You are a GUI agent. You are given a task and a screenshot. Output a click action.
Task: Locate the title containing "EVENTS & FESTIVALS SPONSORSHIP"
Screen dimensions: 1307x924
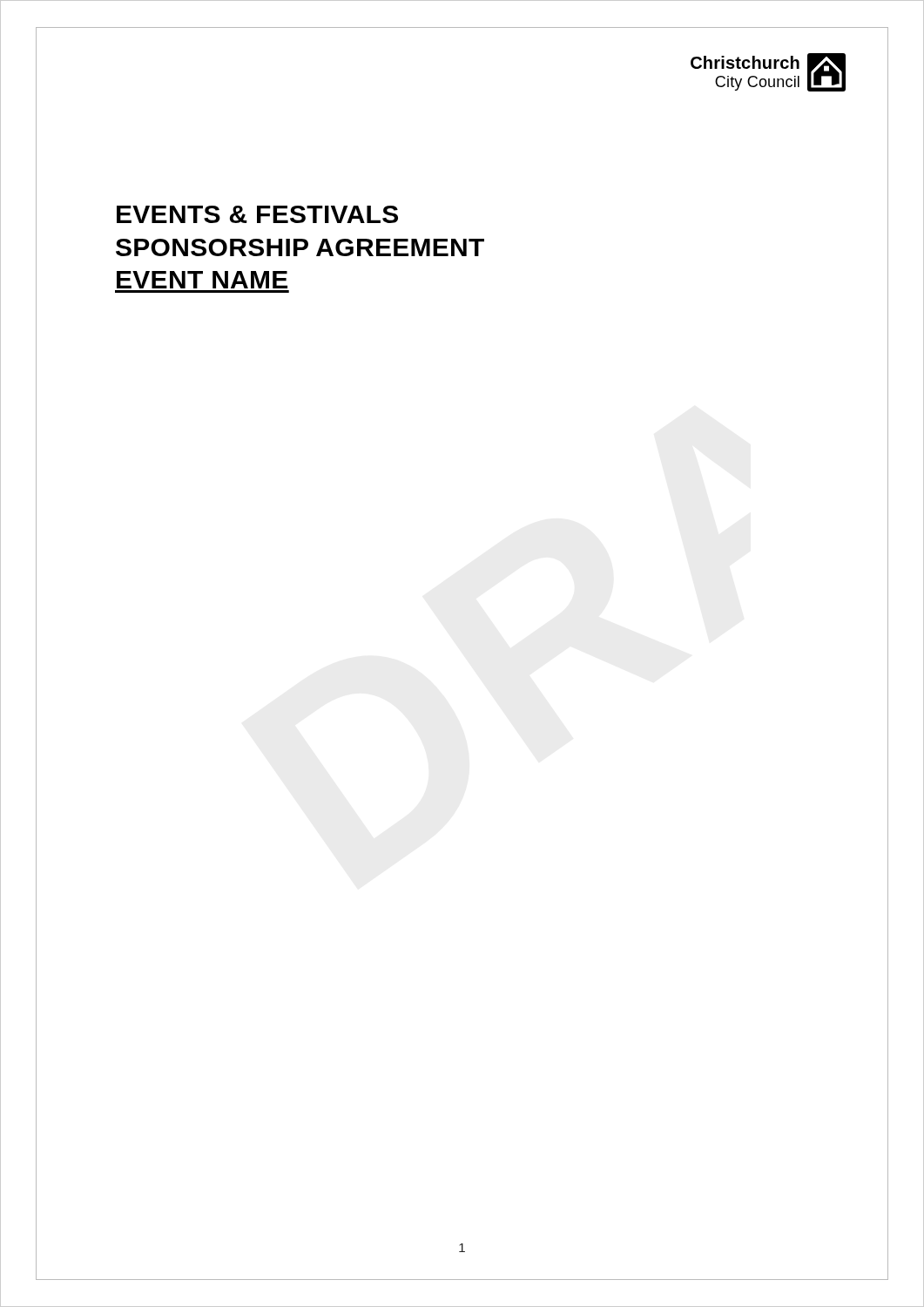tap(300, 247)
